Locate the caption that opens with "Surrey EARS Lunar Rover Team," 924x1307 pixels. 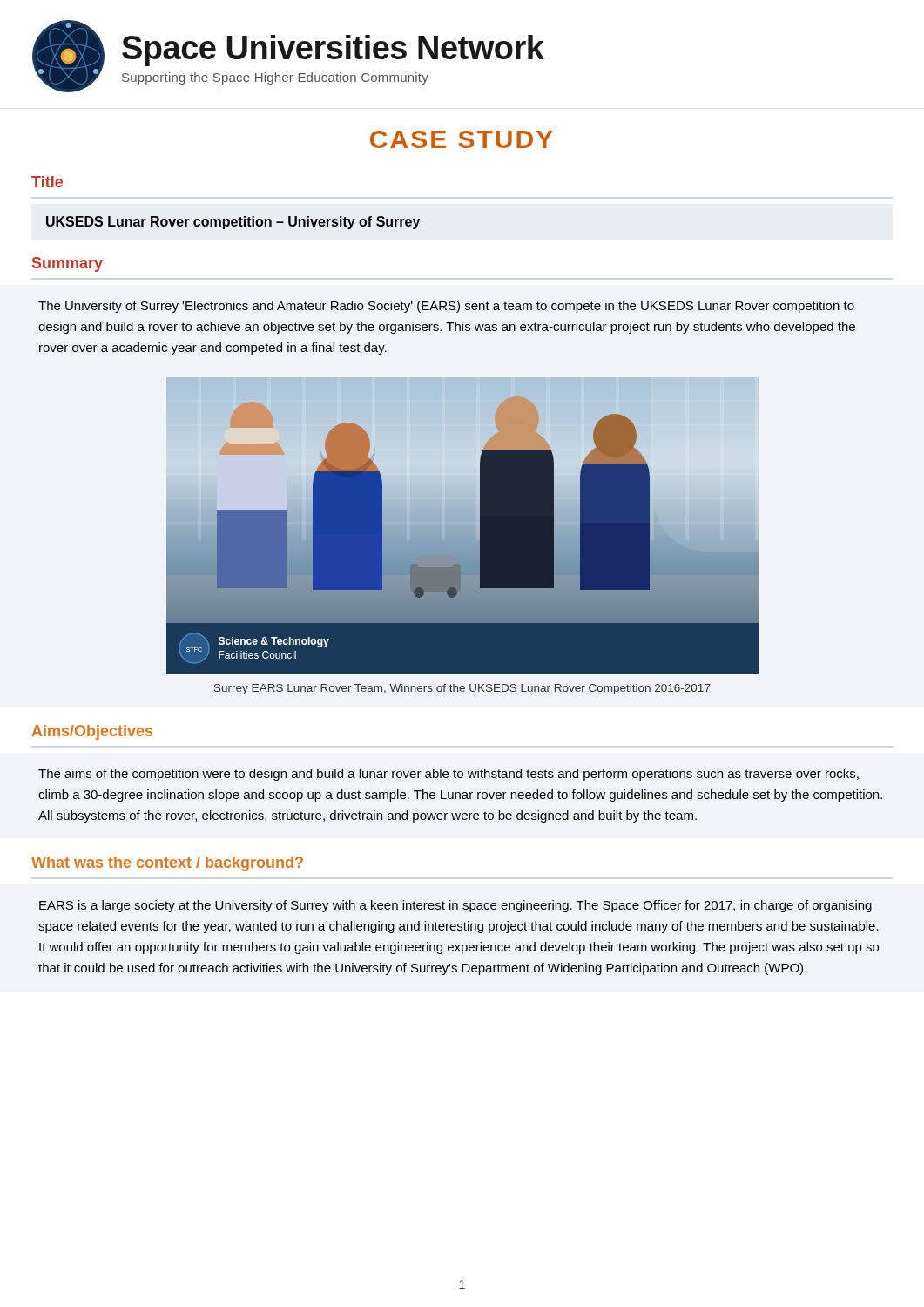(462, 688)
